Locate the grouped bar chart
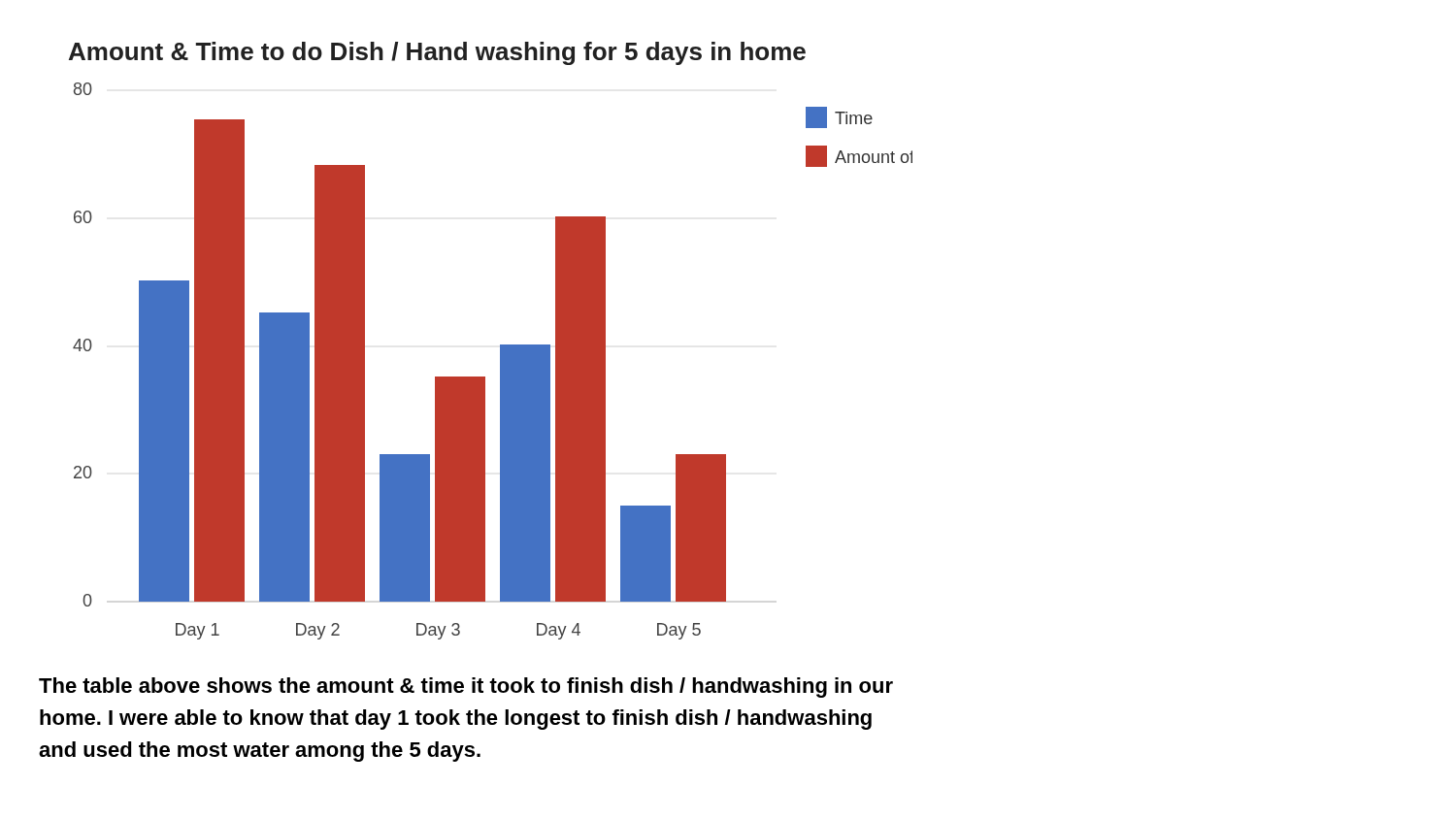Viewport: 1456px width, 819px height. pyautogui.click(x=476, y=340)
